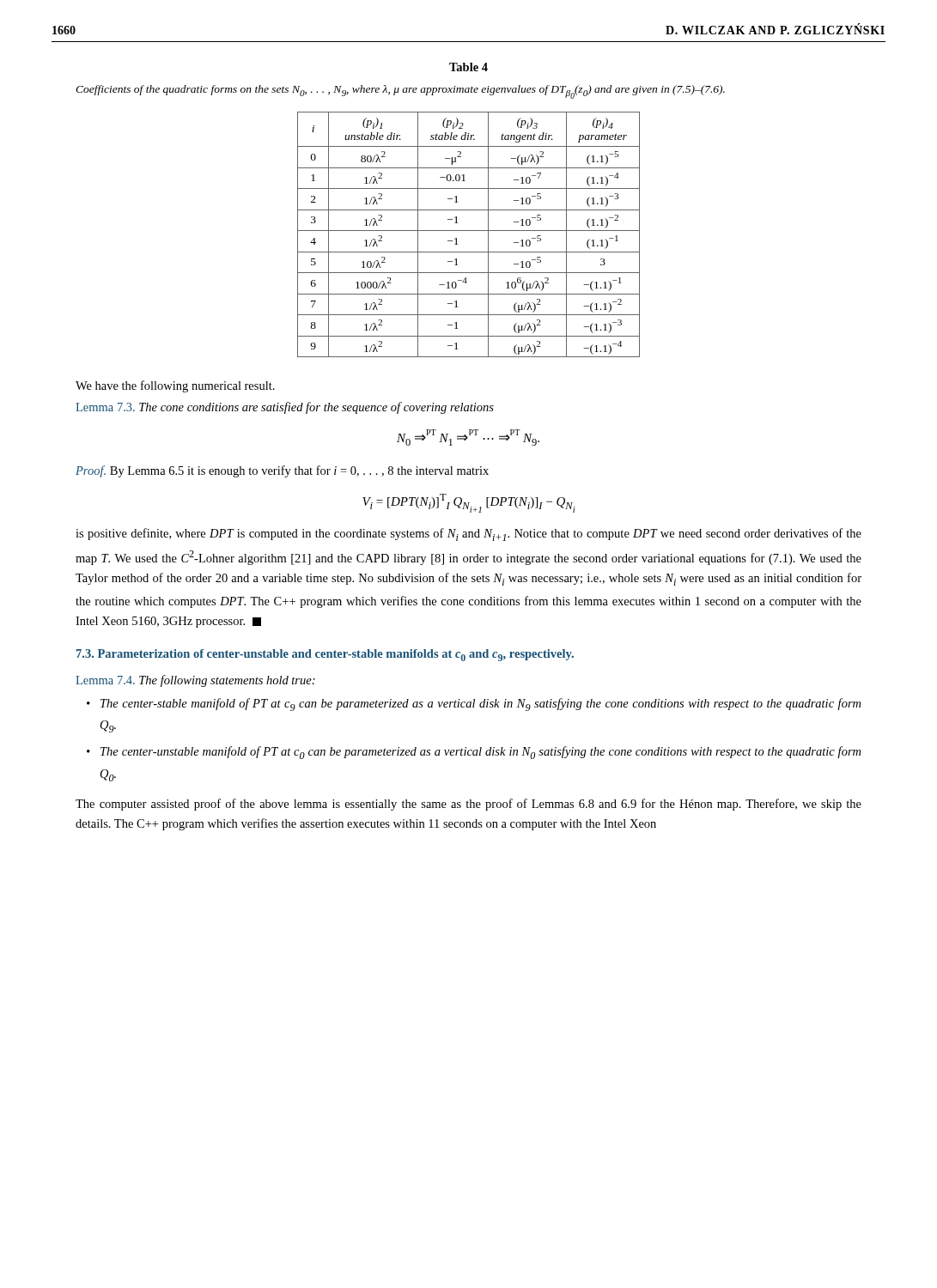Image resolution: width=937 pixels, height=1288 pixels.
Task: Locate the formula that reads "N0 ⇒PT N1"
Action: [x=468, y=438]
